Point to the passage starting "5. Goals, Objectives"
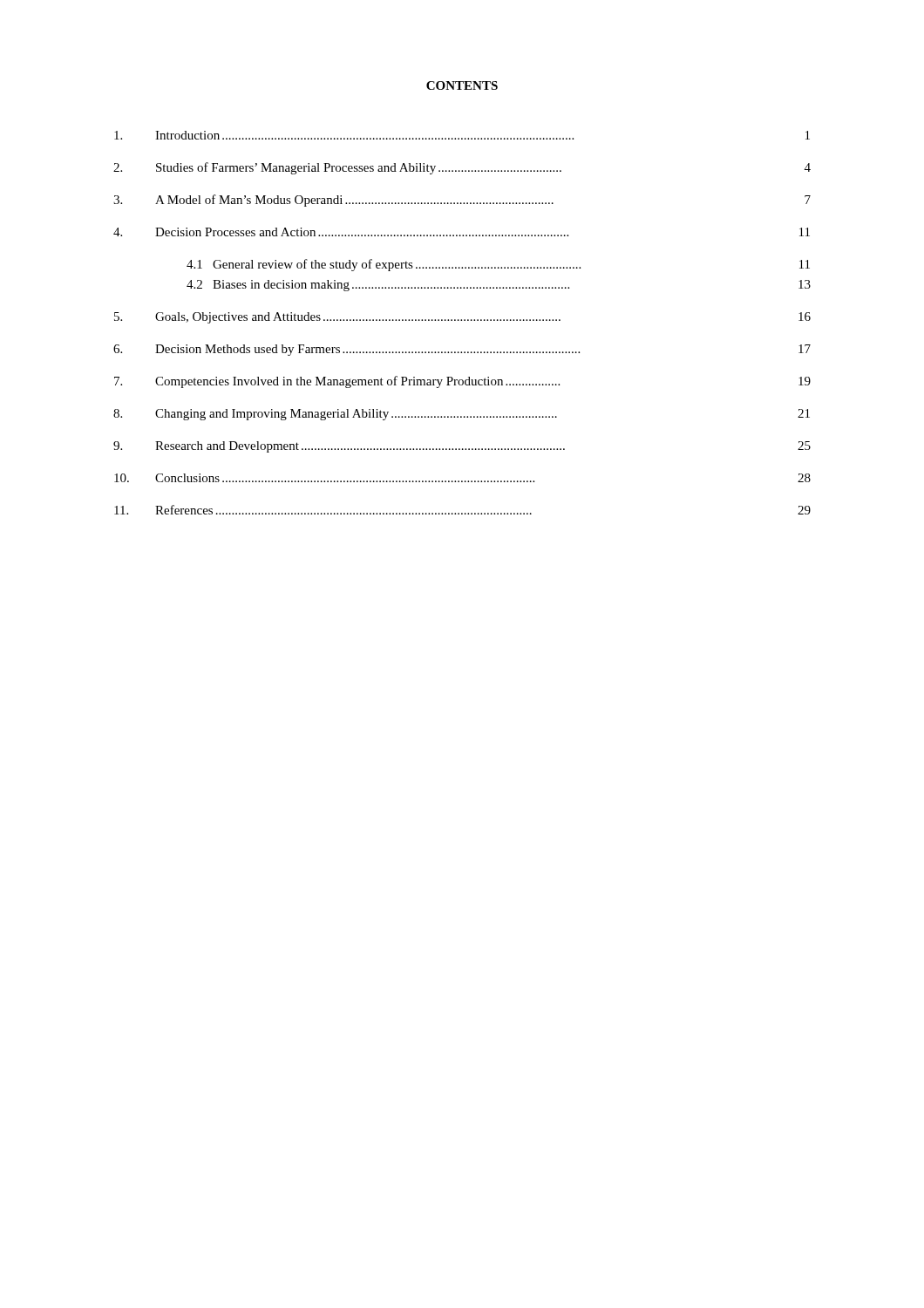 pyautogui.click(x=462, y=317)
